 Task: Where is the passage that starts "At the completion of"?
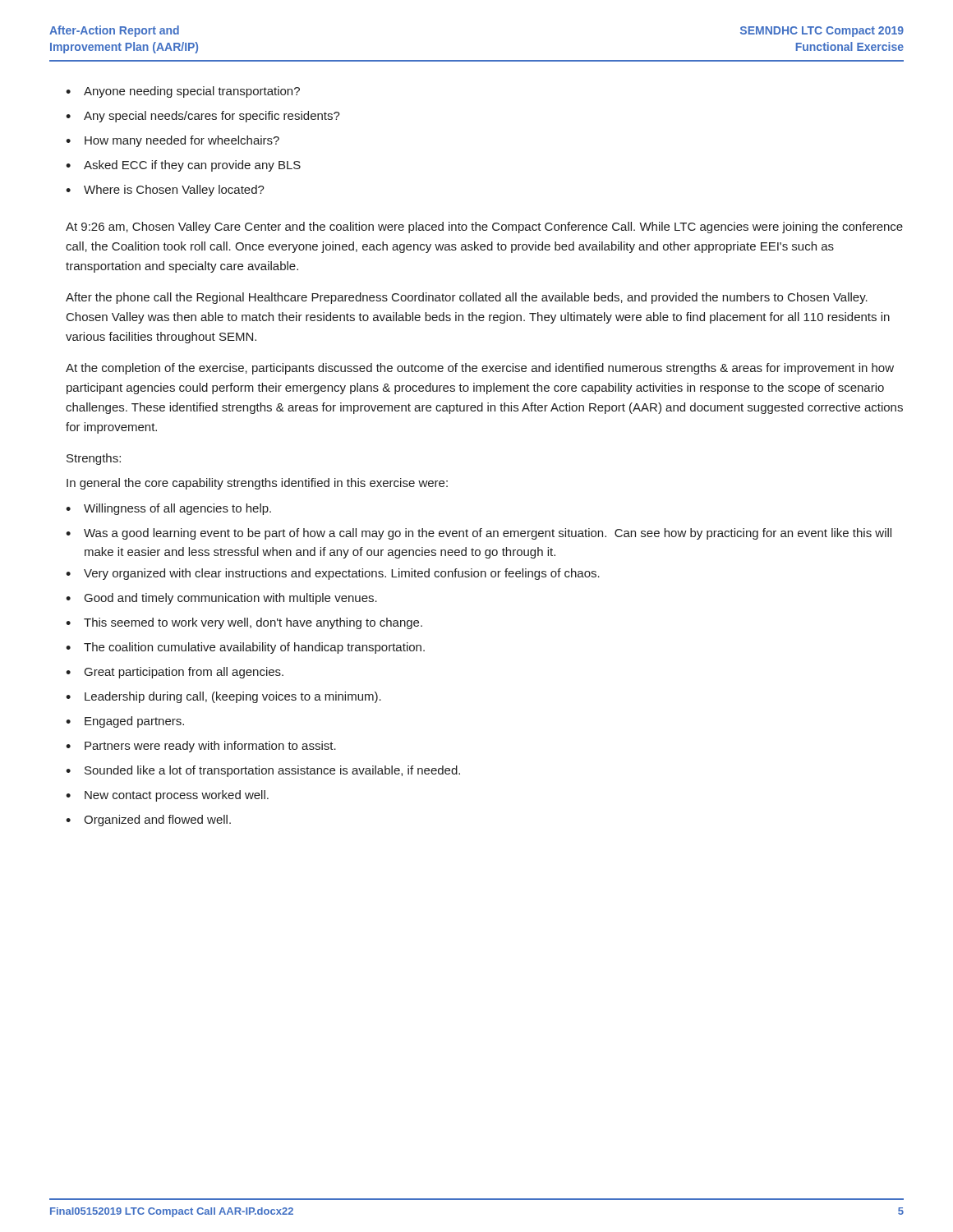click(x=485, y=397)
